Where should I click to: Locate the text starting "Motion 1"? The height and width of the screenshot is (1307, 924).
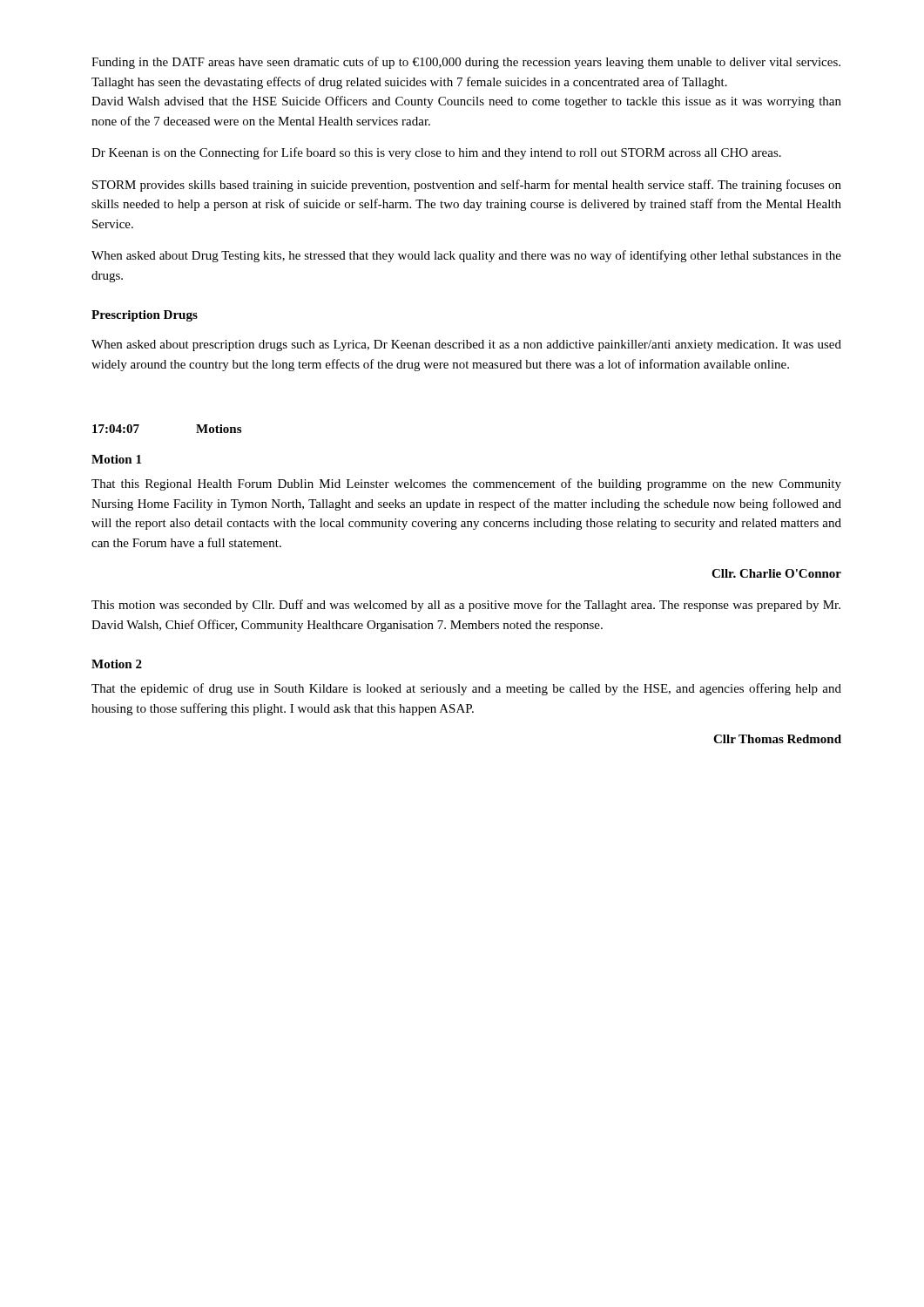pyautogui.click(x=117, y=459)
